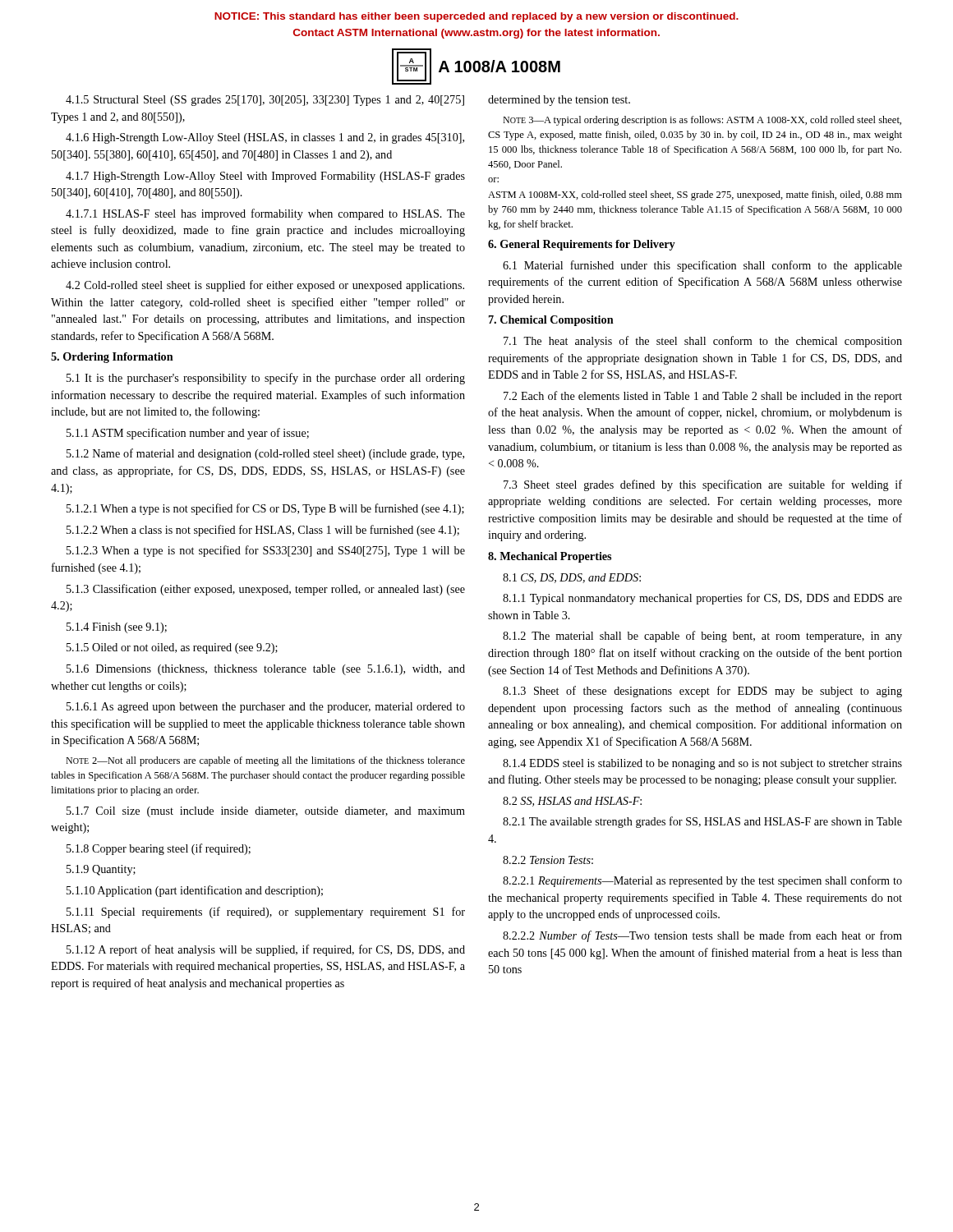953x1232 pixels.
Task: Locate the text block that says "1.7.1 HSLAS-F steel has improved formability when compared"
Action: pyautogui.click(x=258, y=239)
